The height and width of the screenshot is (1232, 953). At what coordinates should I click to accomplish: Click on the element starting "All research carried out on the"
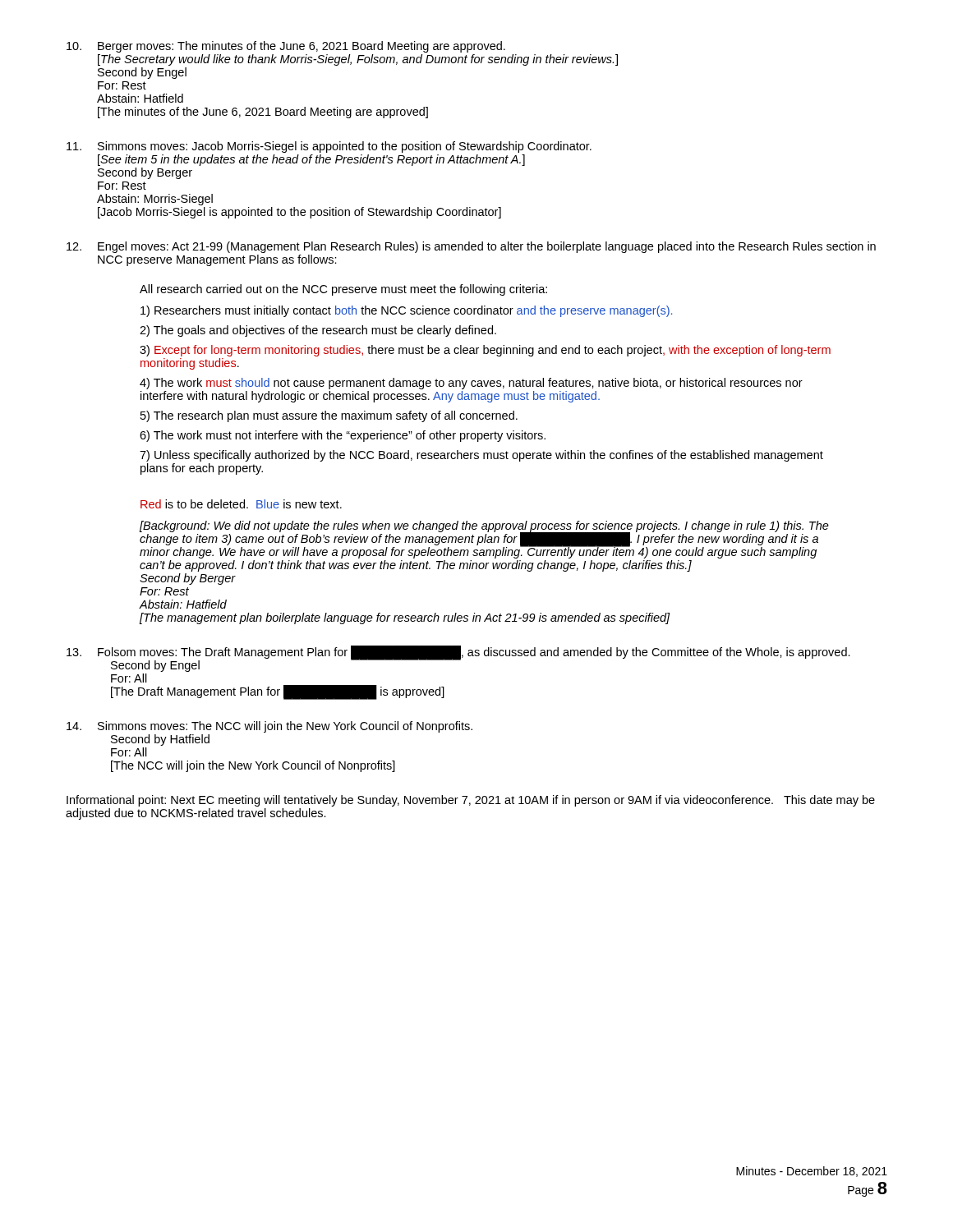489,289
